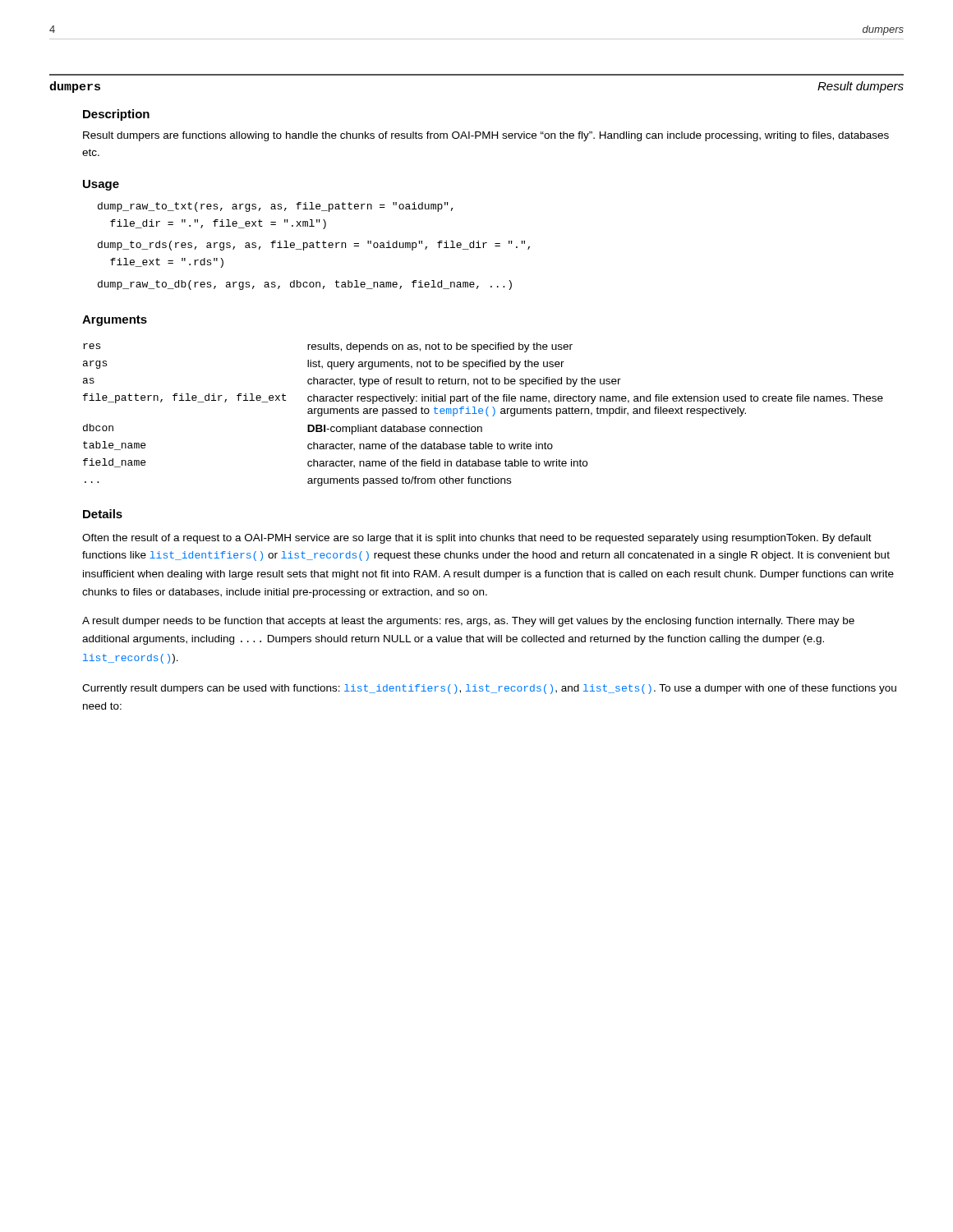The width and height of the screenshot is (953, 1232).
Task: Click on the table containing "results, depends on as,"
Action: point(493,413)
